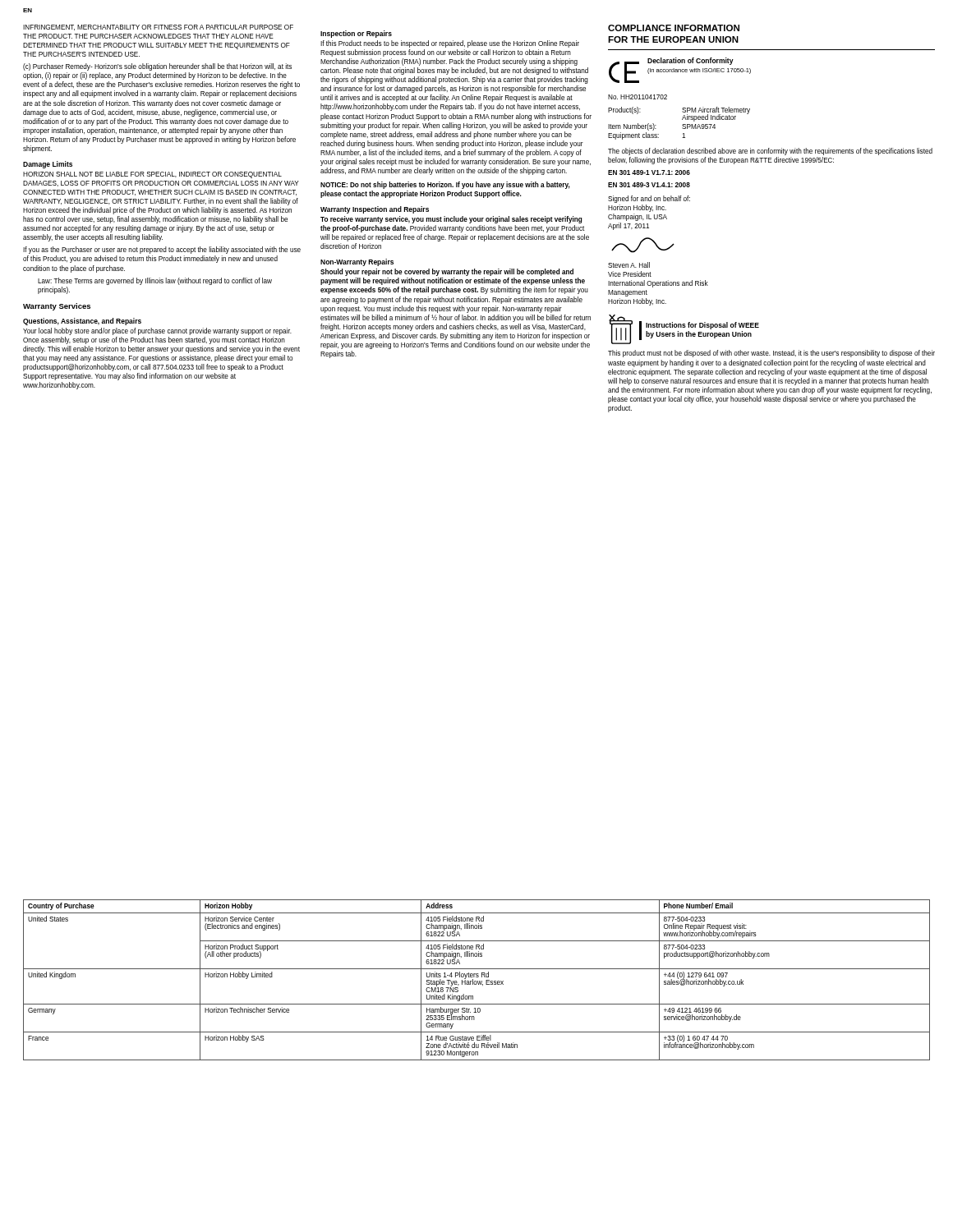Image resolution: width=953 pixels, height=1232 pixels.
Task: Select the table that reads "Country of Purchase"
Action: (x=476, y=980)
